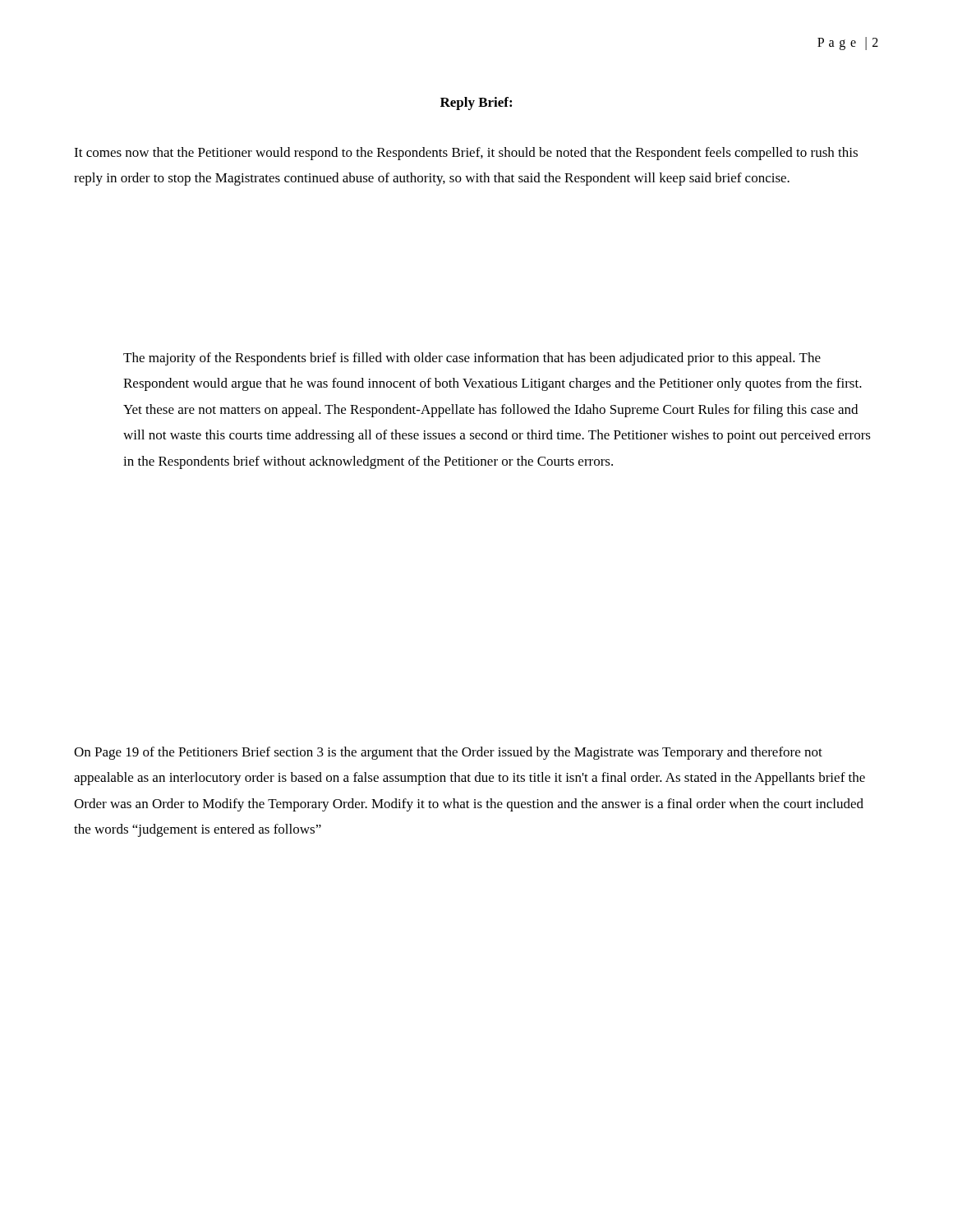Viewport: 953px width, 1232px height.
Task: Locate the block of text that opens with "It comes now that the Petitioner would"
Action: pos(466,165)
